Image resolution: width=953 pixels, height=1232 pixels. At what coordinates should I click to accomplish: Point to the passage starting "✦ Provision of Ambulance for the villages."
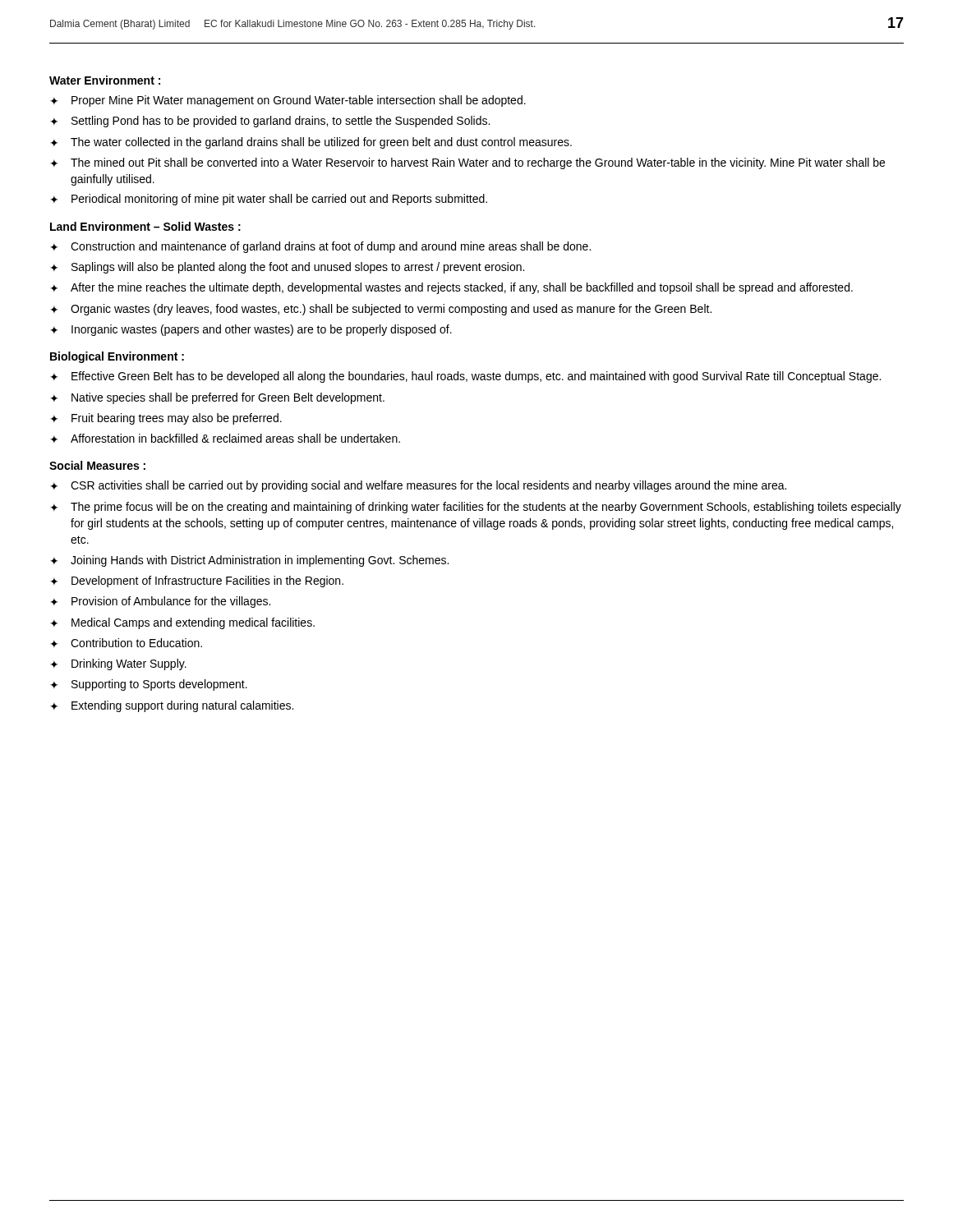pyautogui.click(x=160, y=602)
